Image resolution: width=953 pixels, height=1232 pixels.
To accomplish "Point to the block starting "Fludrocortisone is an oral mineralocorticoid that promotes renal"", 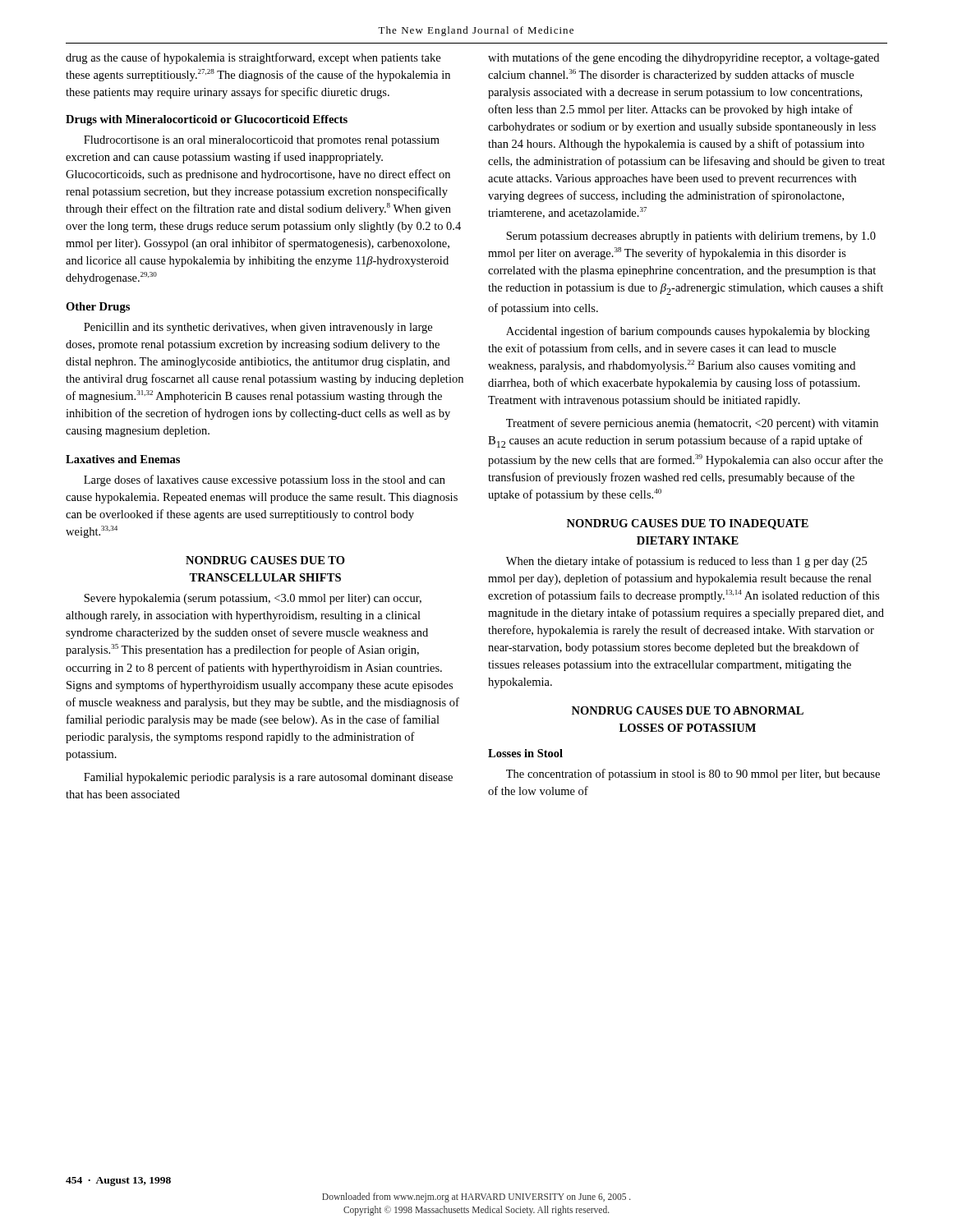I will click(x=265, y=209).
